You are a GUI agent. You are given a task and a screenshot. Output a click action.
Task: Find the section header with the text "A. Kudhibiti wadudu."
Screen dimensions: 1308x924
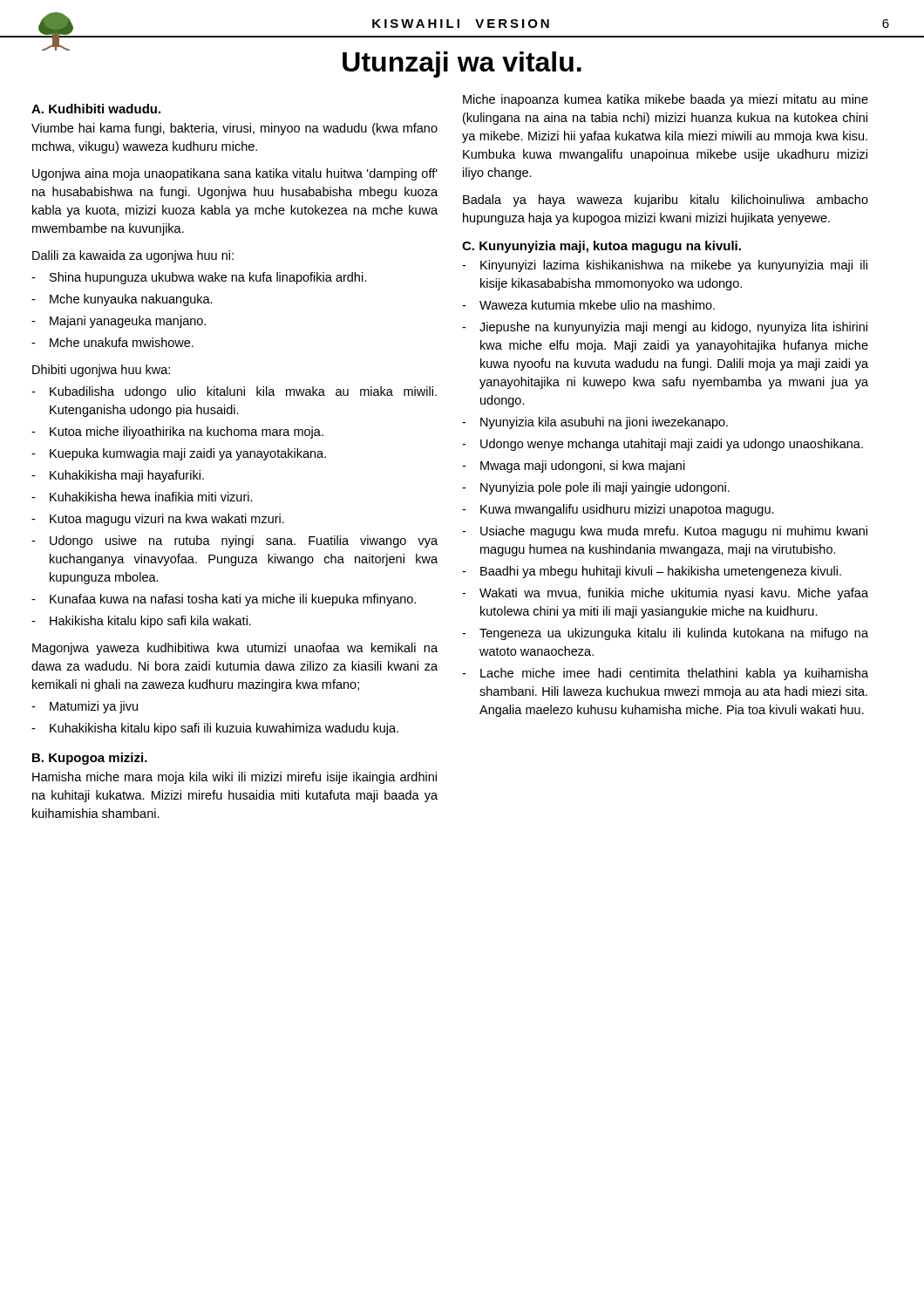[96, 109]
